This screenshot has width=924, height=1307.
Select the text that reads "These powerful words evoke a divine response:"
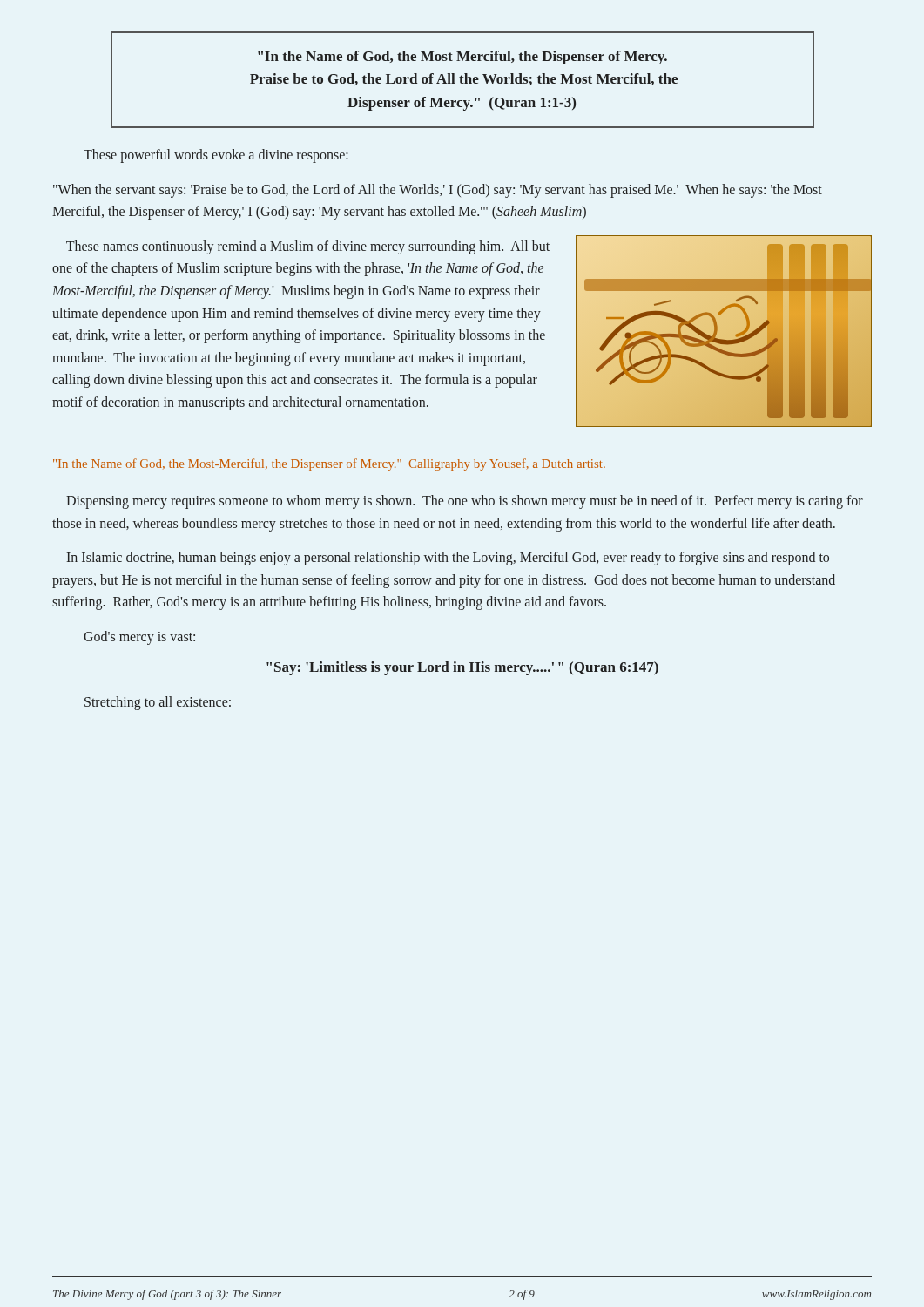click(x=216, y=155)
